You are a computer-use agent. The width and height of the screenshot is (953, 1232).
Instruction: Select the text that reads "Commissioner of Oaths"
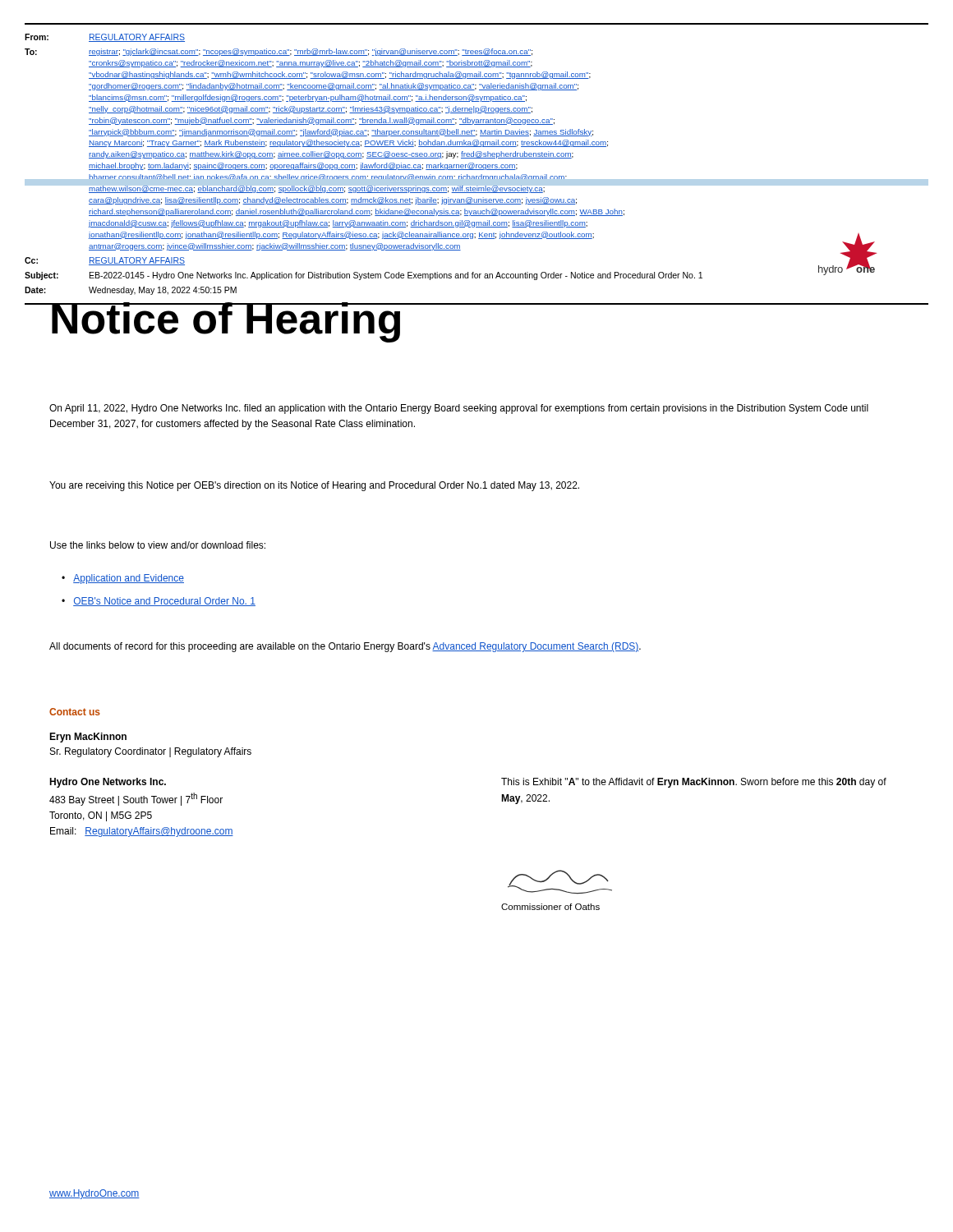(551, 907)
